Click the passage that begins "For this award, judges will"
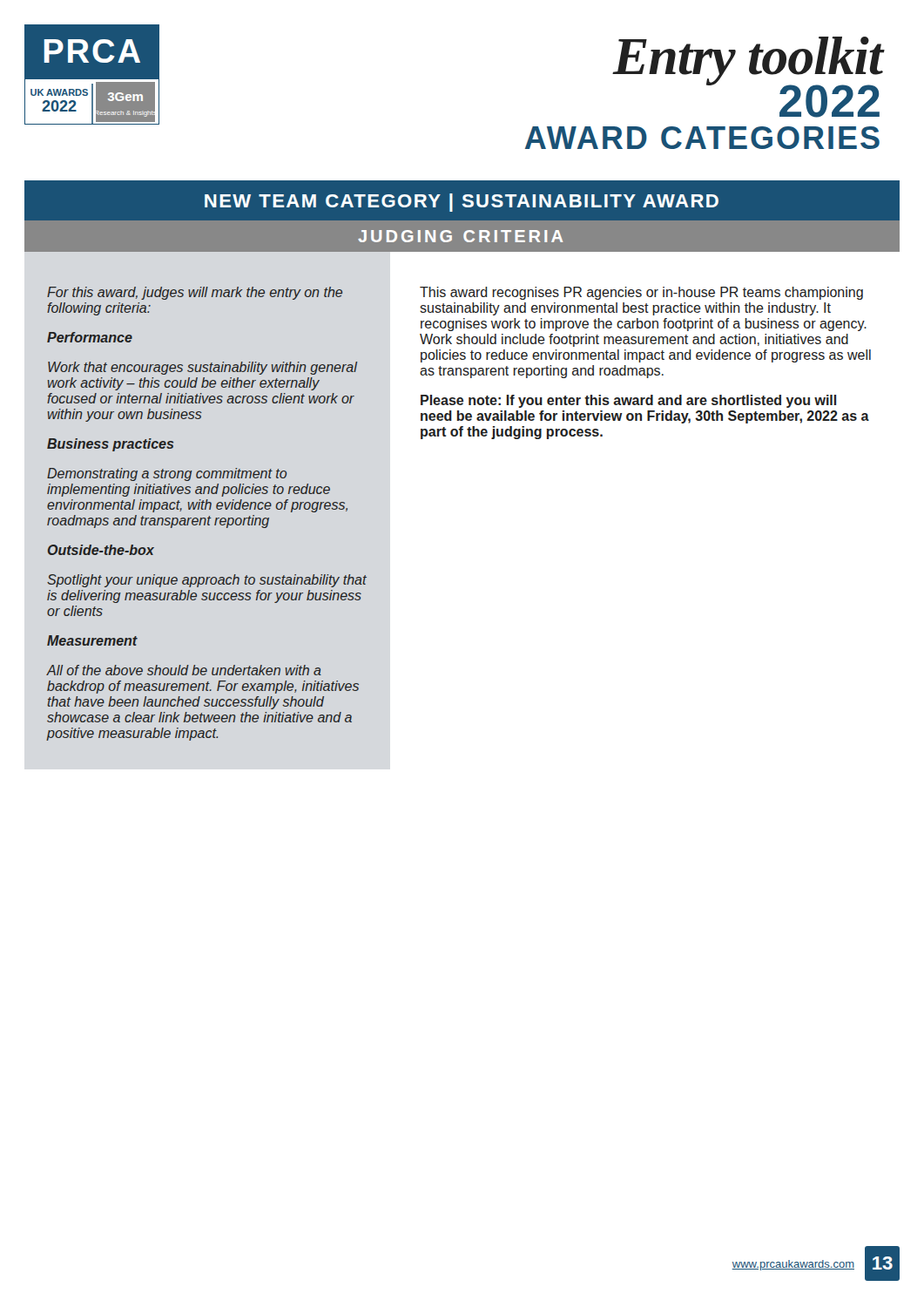The image size is (924, 1307). pyautogui.click(x=207, y=514)
